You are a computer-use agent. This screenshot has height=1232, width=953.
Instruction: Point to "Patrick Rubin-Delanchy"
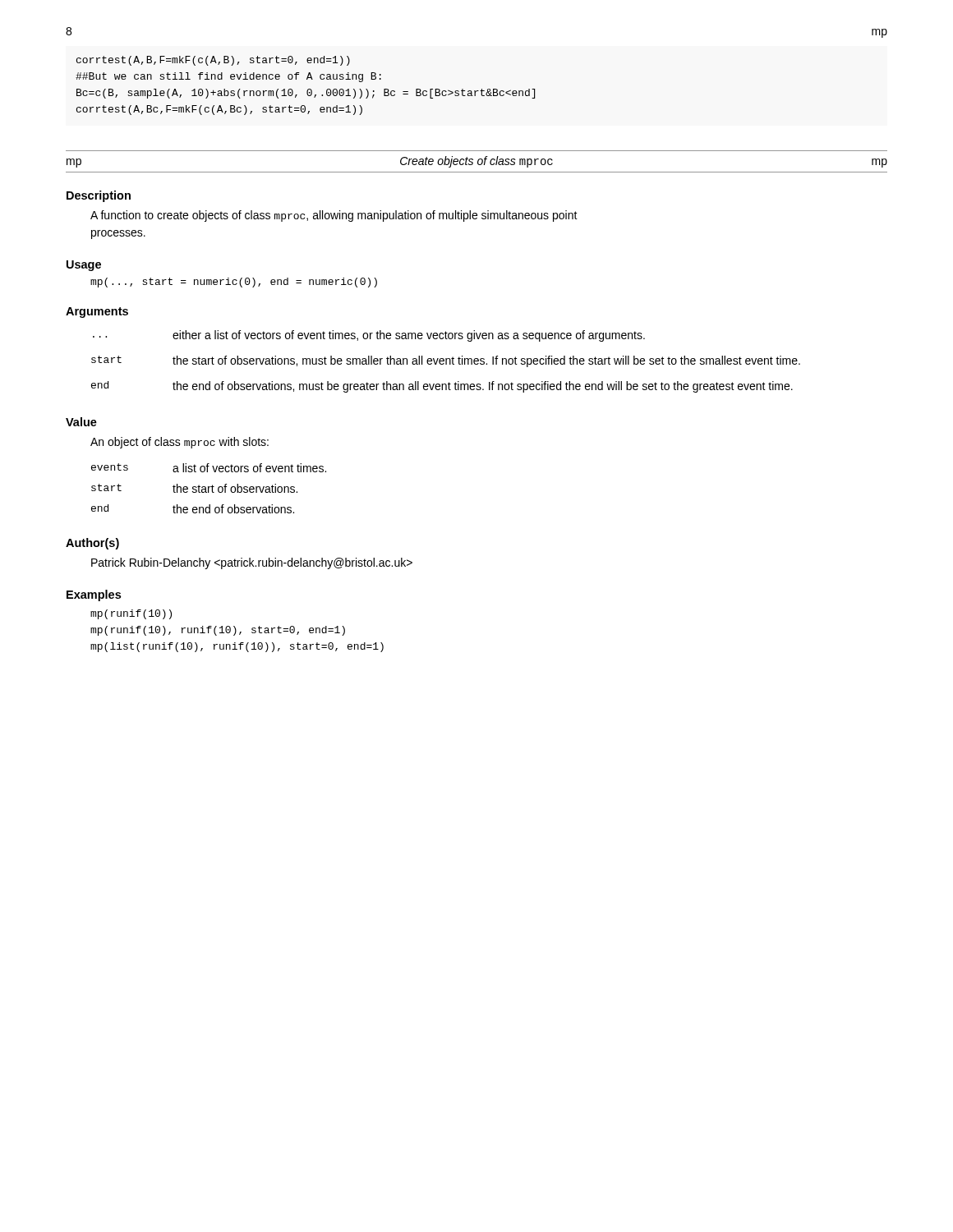(x=252, y=562)
